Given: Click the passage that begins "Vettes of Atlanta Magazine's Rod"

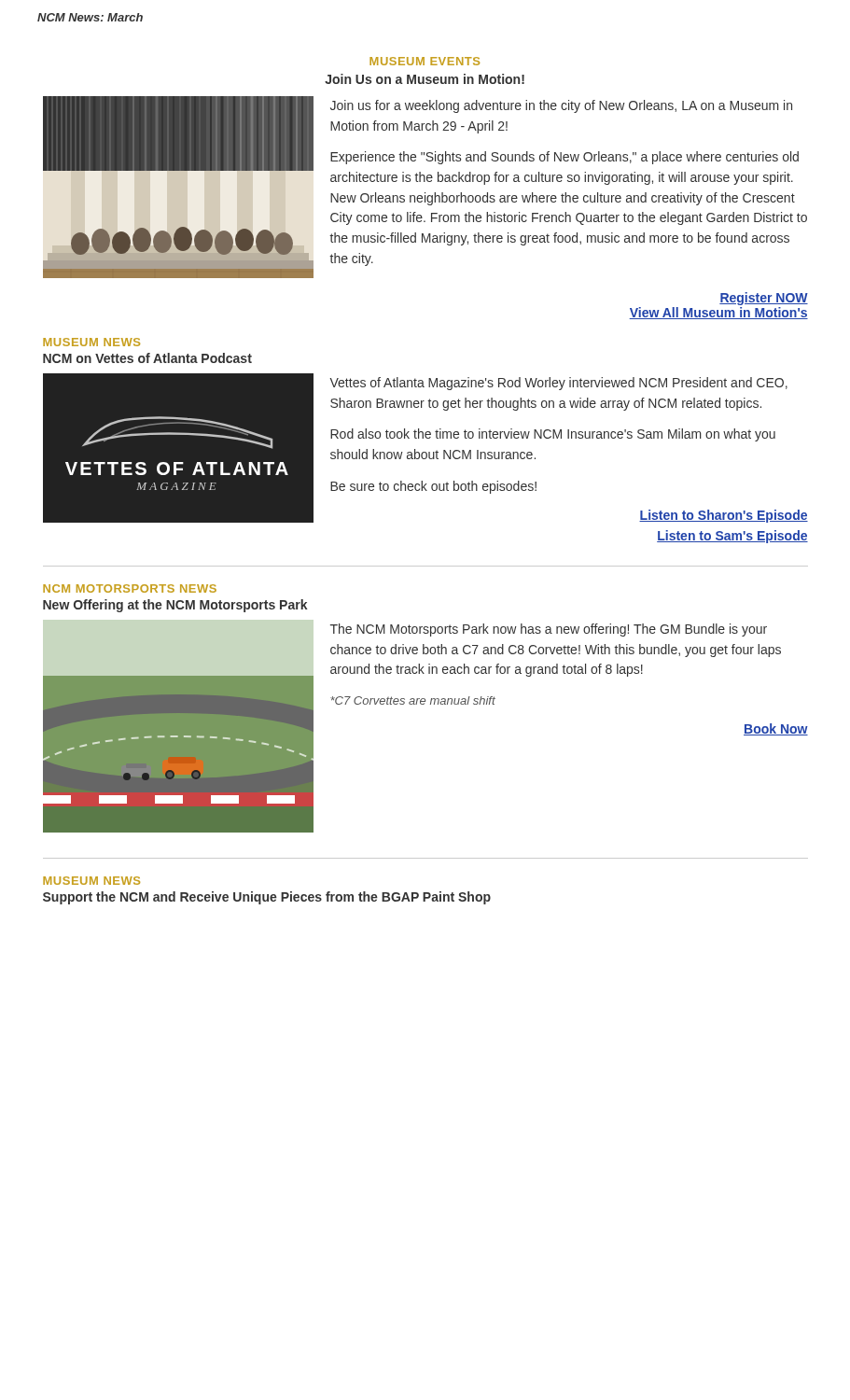Looking at the screenshot, I should click(558, 384).
